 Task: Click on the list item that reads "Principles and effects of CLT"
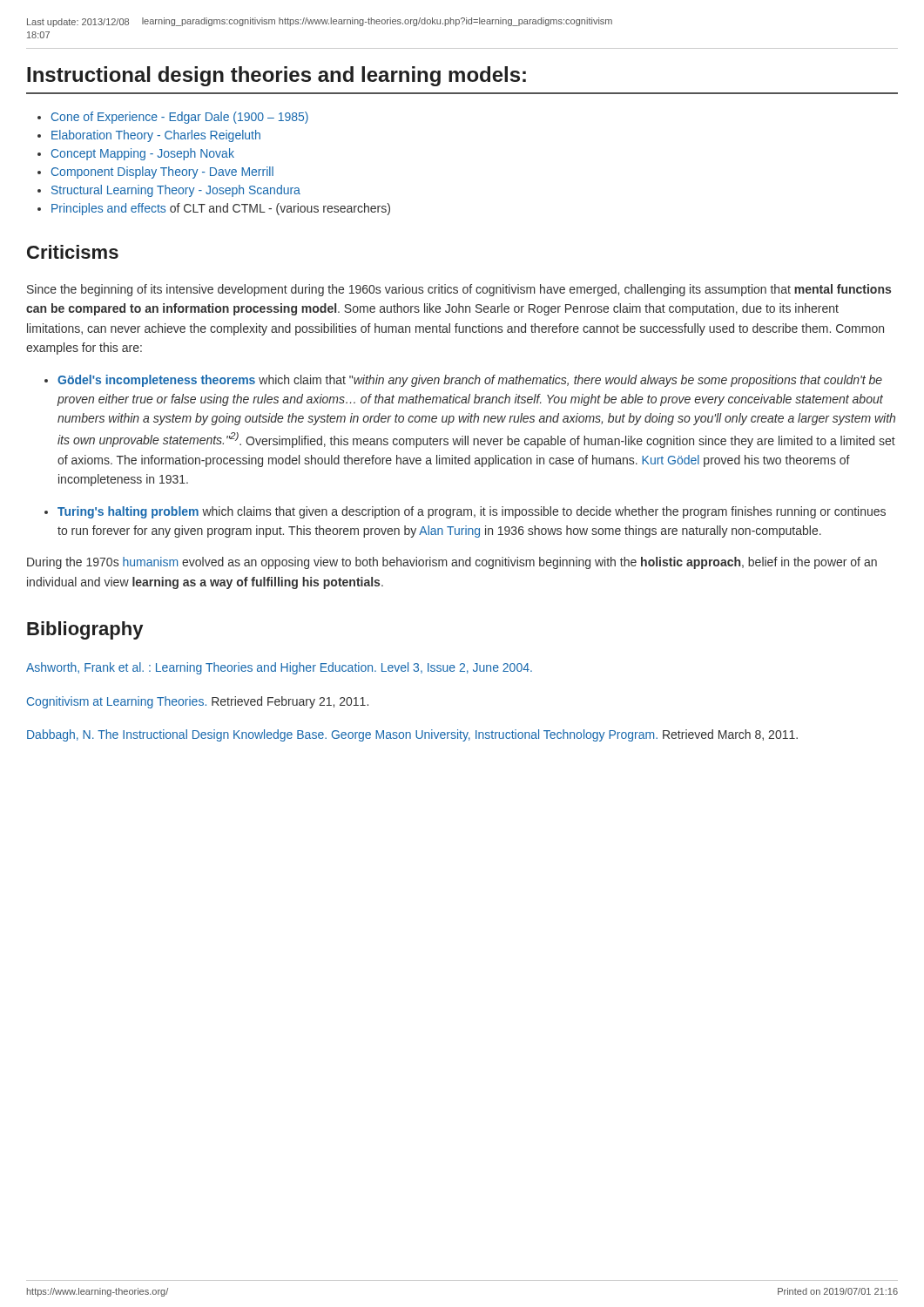[221, 208]
